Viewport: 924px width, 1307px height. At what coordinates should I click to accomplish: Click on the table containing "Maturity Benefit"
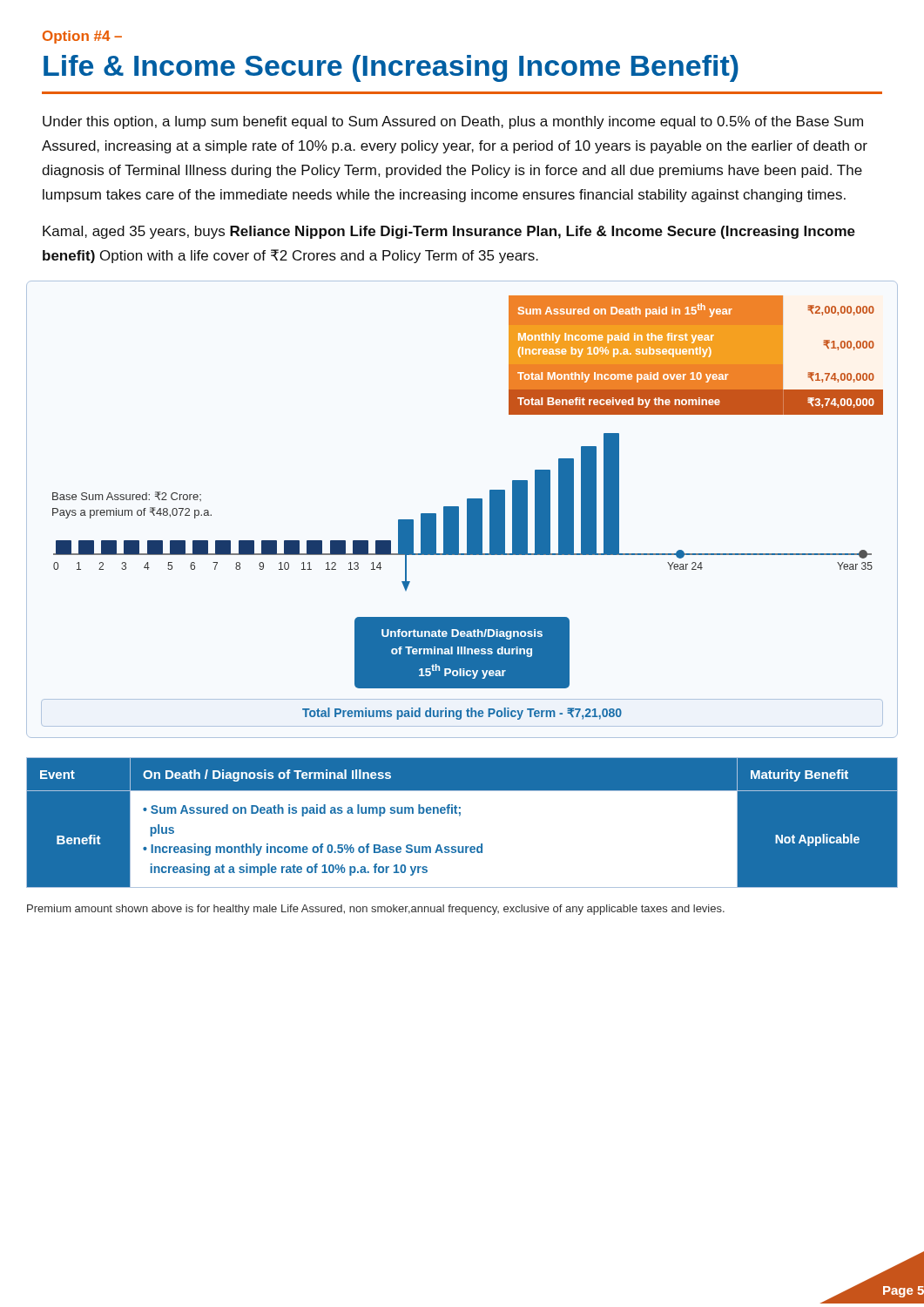pyautogui.click(x=462, y=823)
